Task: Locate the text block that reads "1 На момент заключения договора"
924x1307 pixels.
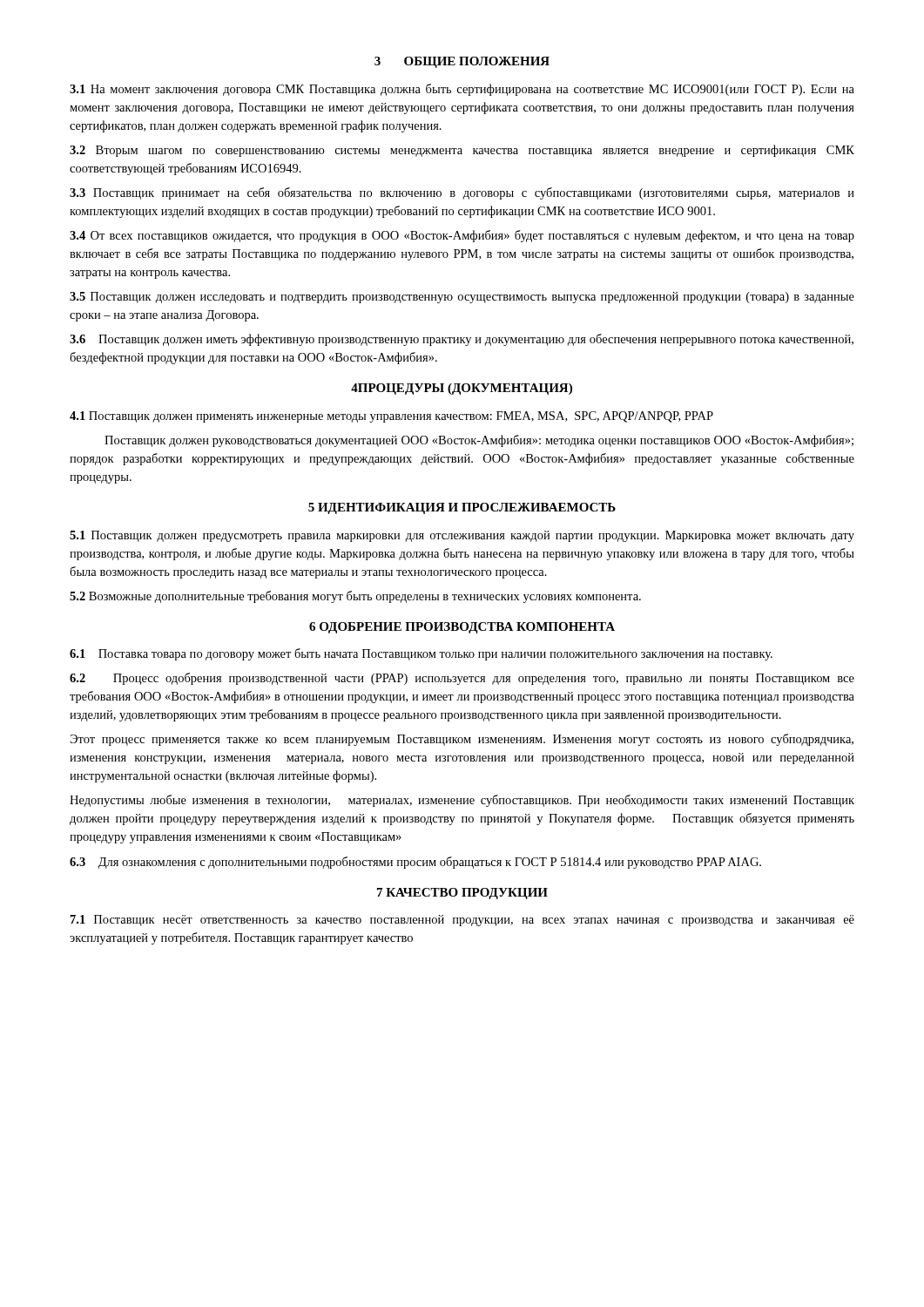Action: tap(462, 107)
